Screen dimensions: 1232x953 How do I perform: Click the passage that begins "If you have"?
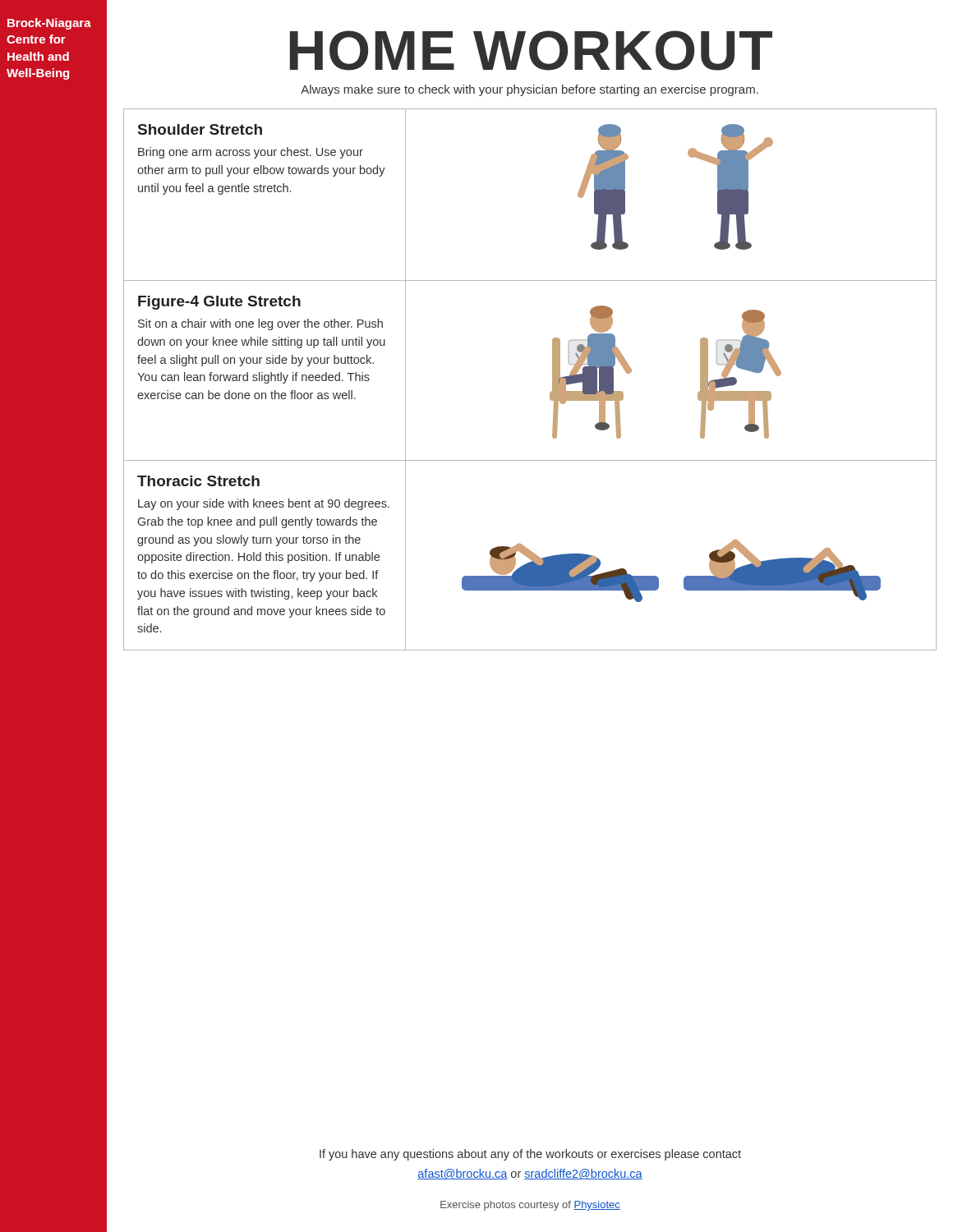point(530,1164)
